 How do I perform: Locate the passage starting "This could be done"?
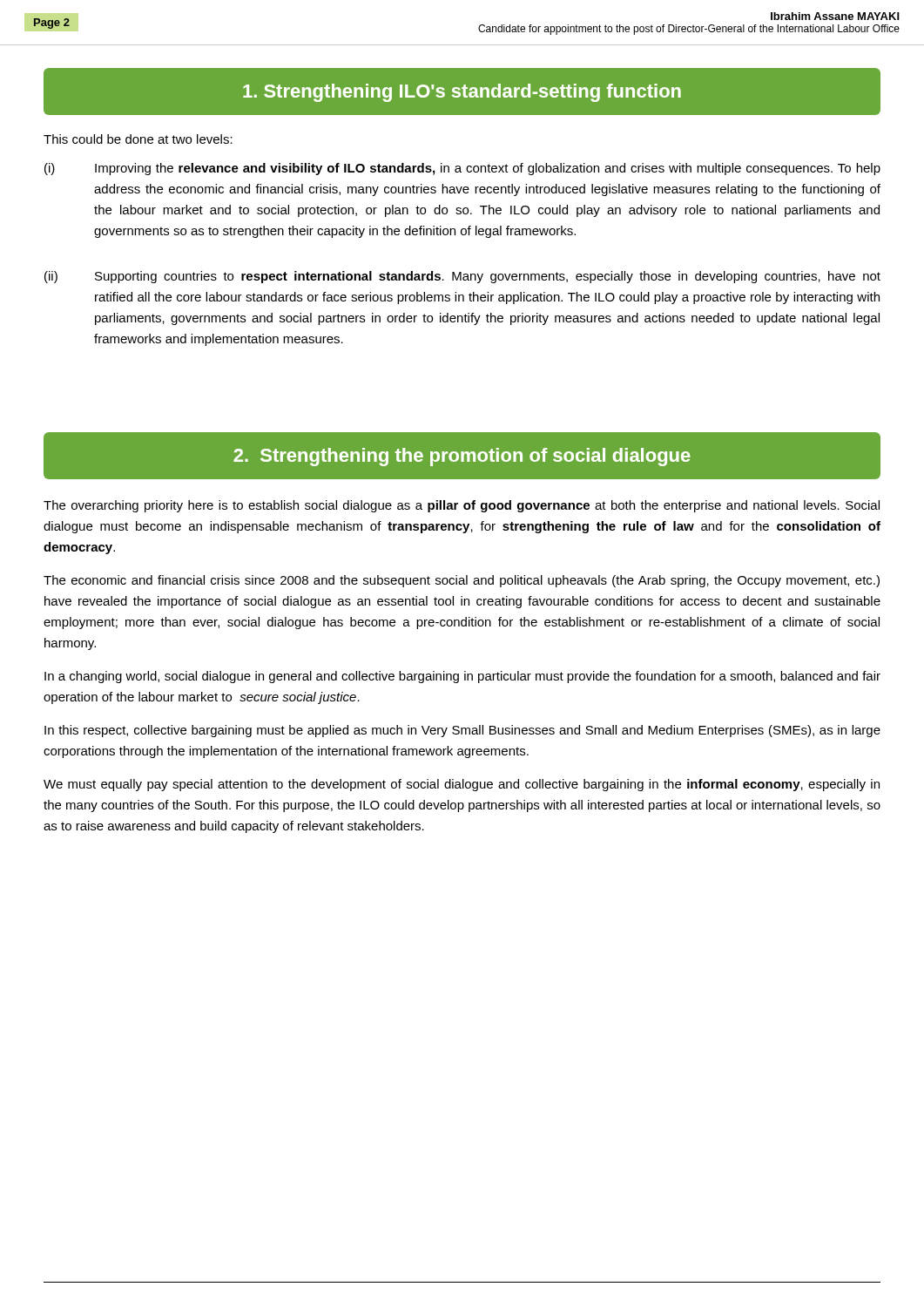[x=138, y=139]
